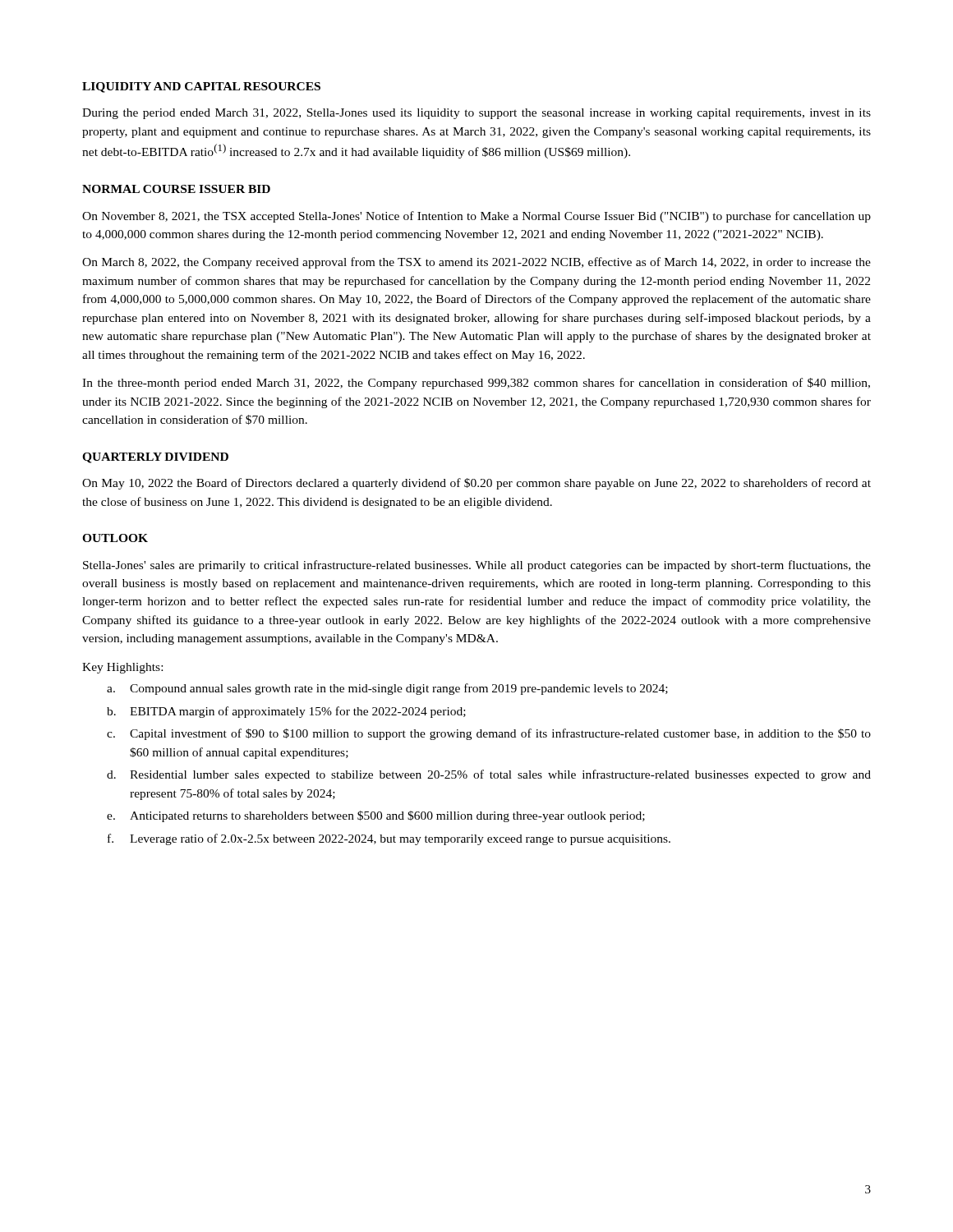The width and height of the screenshot is (953, 1232).
Task: Locate the text block containing "In the three-month period ended"
Action: 476,401
